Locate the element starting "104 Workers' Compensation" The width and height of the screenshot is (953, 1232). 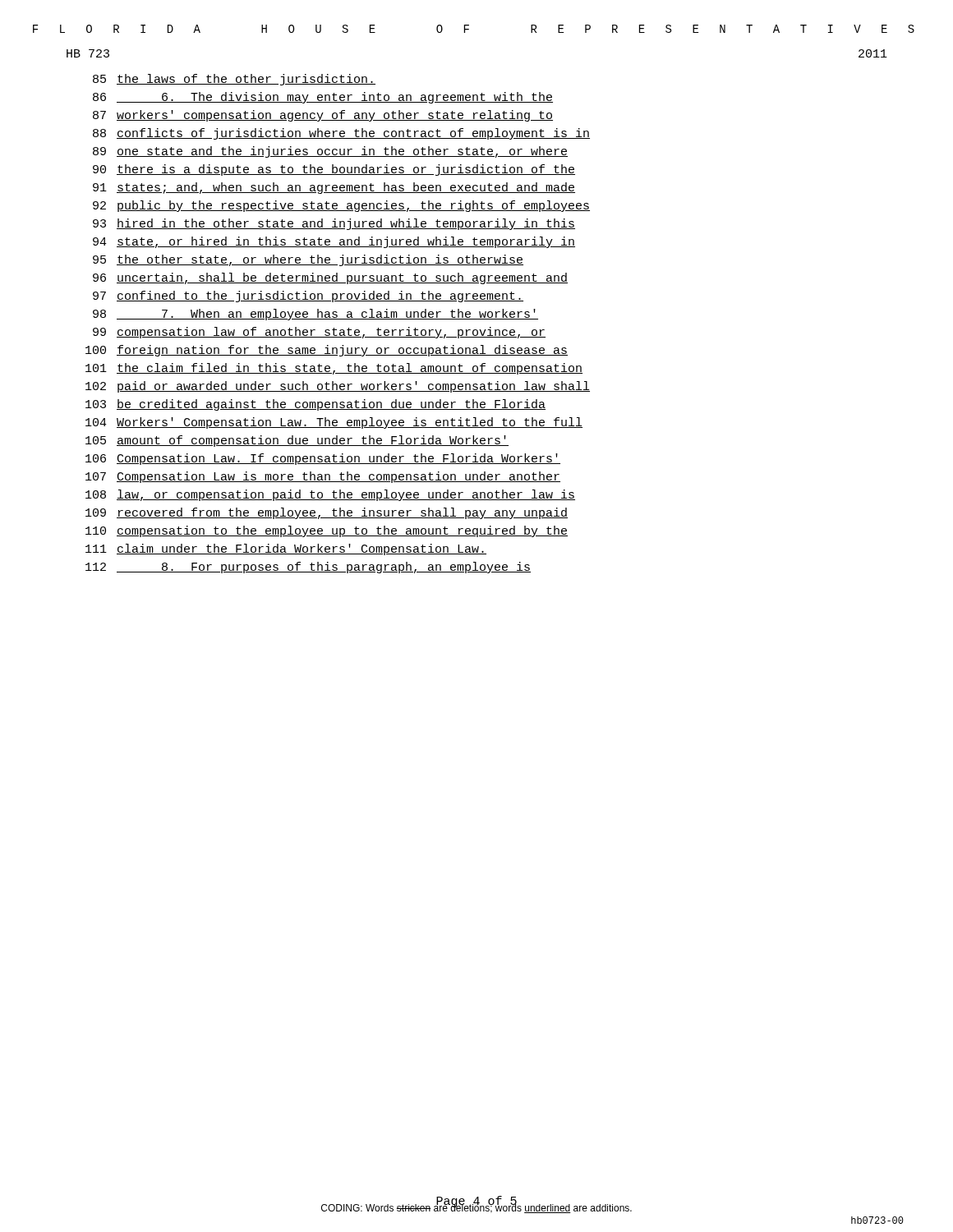(x=509, y=424)
